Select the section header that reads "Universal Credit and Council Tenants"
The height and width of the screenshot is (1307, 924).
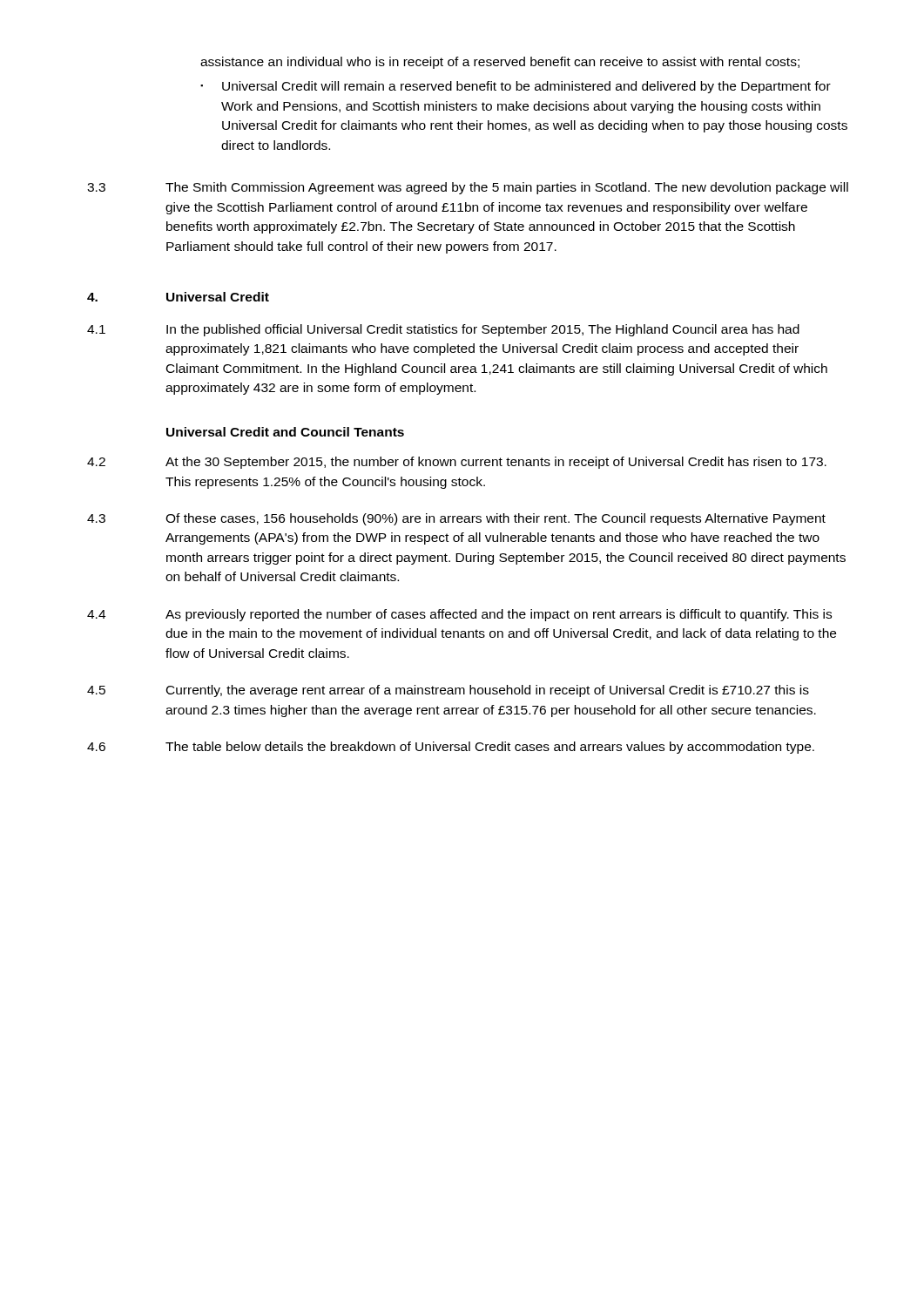[285, 432]
